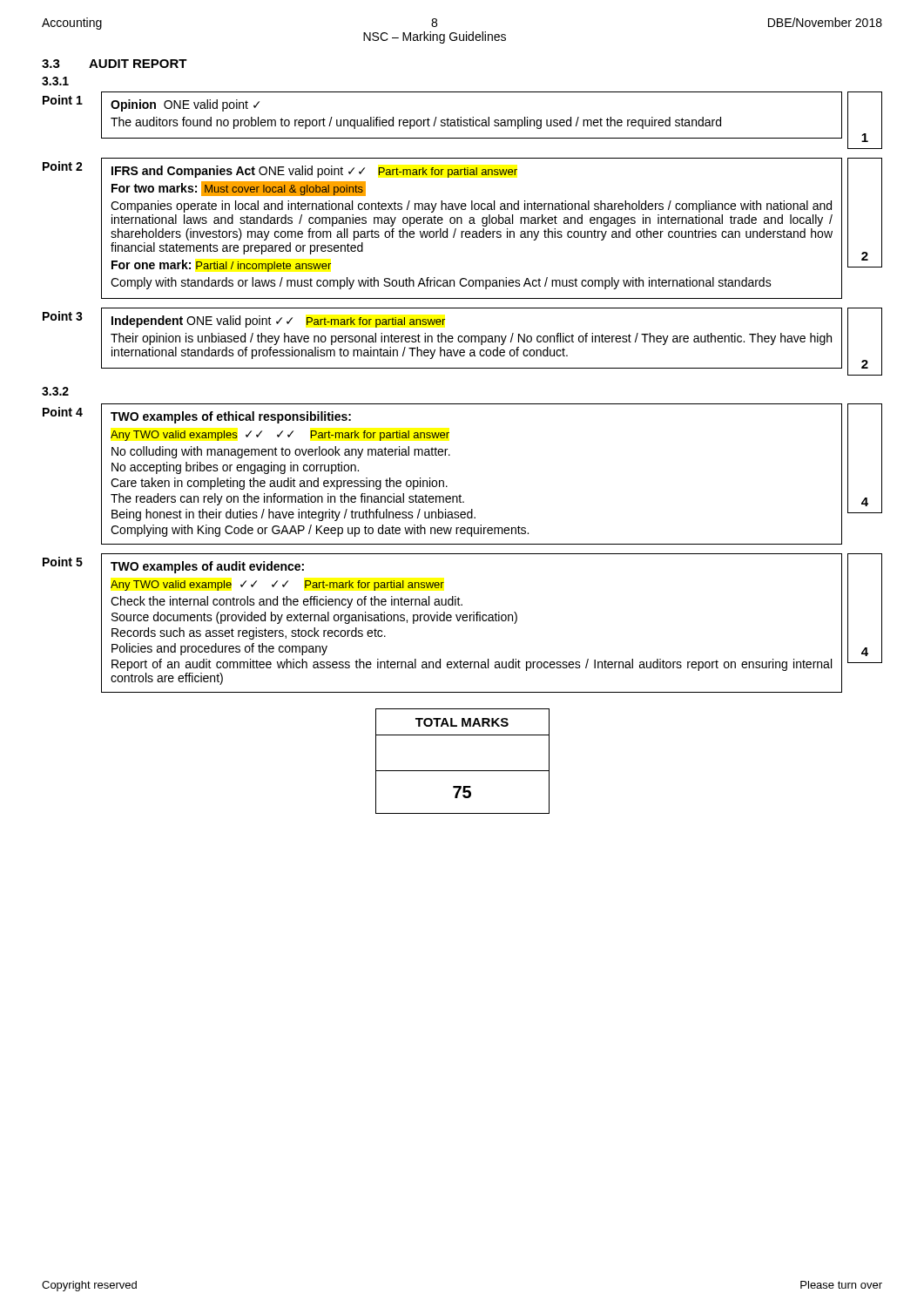Viewport: 924px width, 1307px height.
Task: Find the text block that reads "Point 2 IFRS and Companies"
Action: (x=462, y=228)
